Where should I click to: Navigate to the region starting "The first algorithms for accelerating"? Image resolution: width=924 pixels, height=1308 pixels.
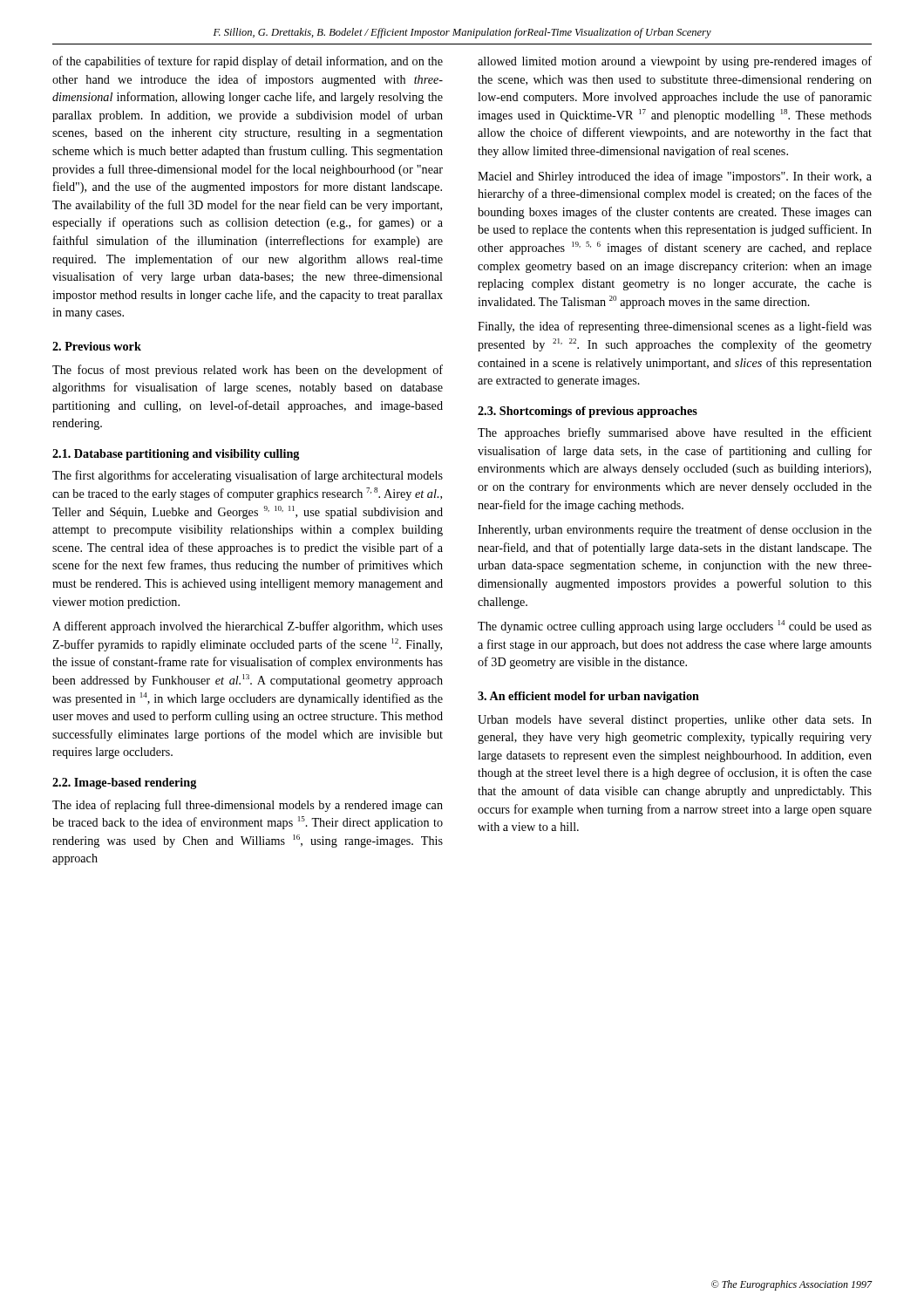click(x=248, y=614)
